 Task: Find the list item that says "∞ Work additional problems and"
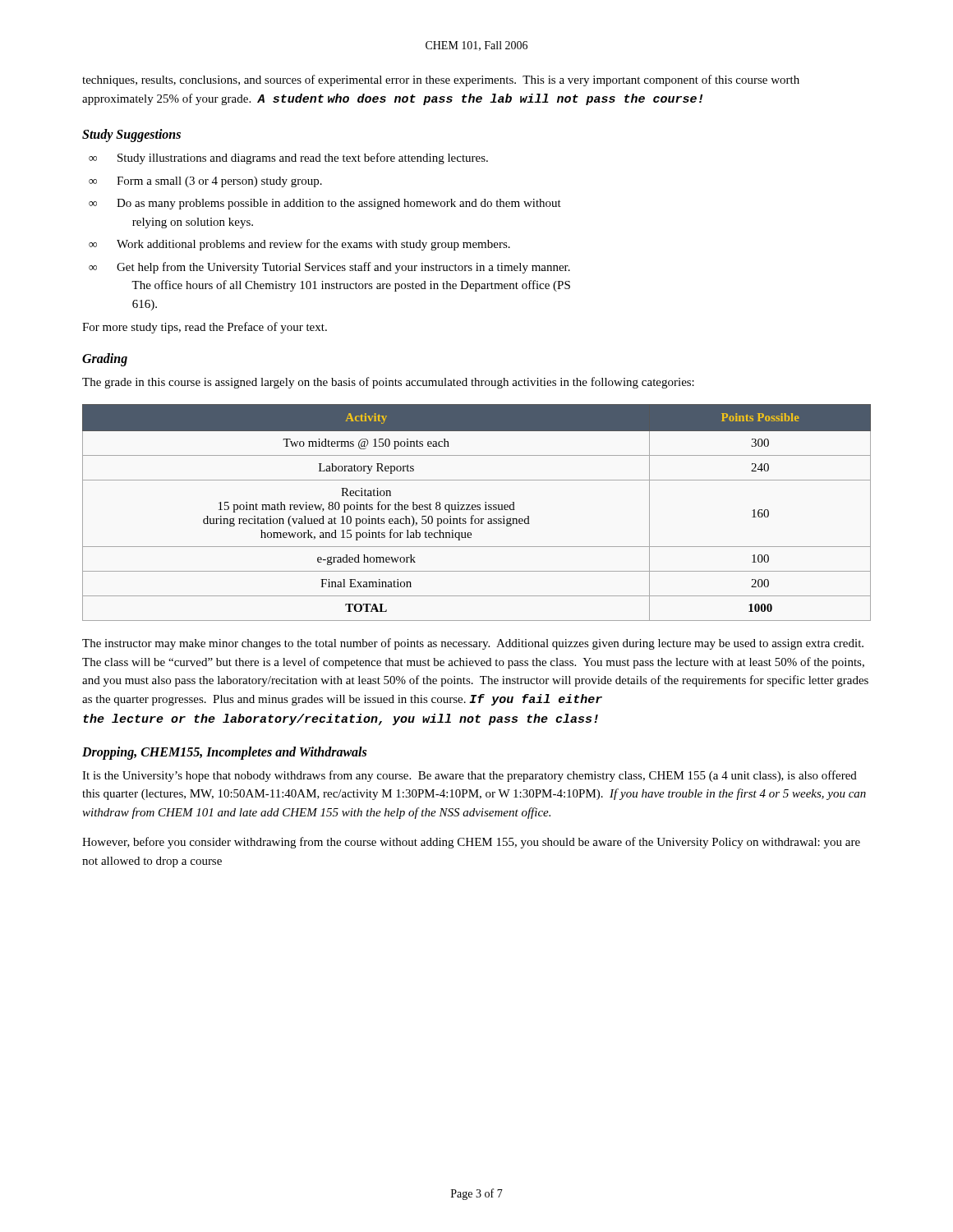[x=480, y=244]
